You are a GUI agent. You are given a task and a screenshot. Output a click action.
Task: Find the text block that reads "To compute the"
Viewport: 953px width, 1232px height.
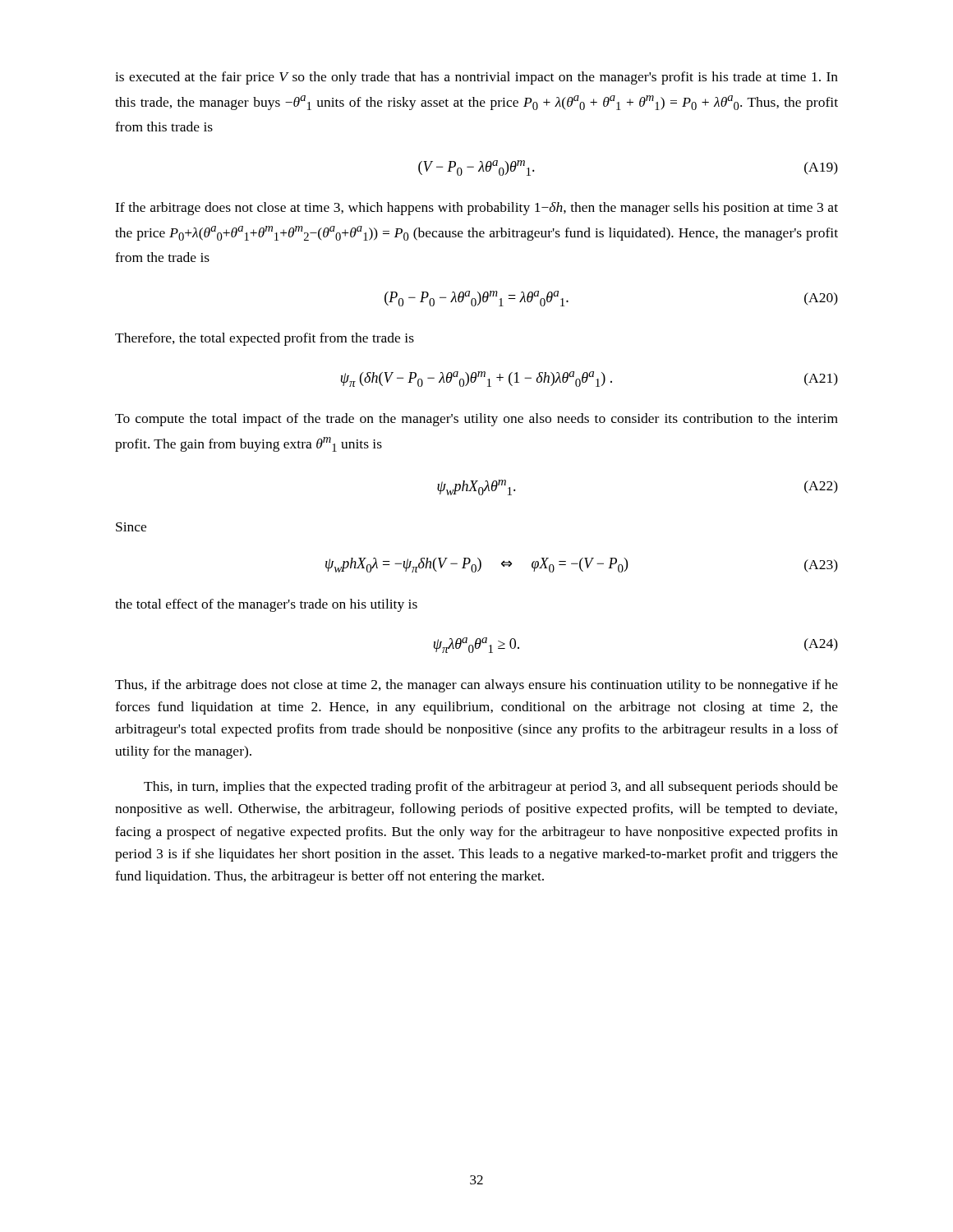point(476,432)
